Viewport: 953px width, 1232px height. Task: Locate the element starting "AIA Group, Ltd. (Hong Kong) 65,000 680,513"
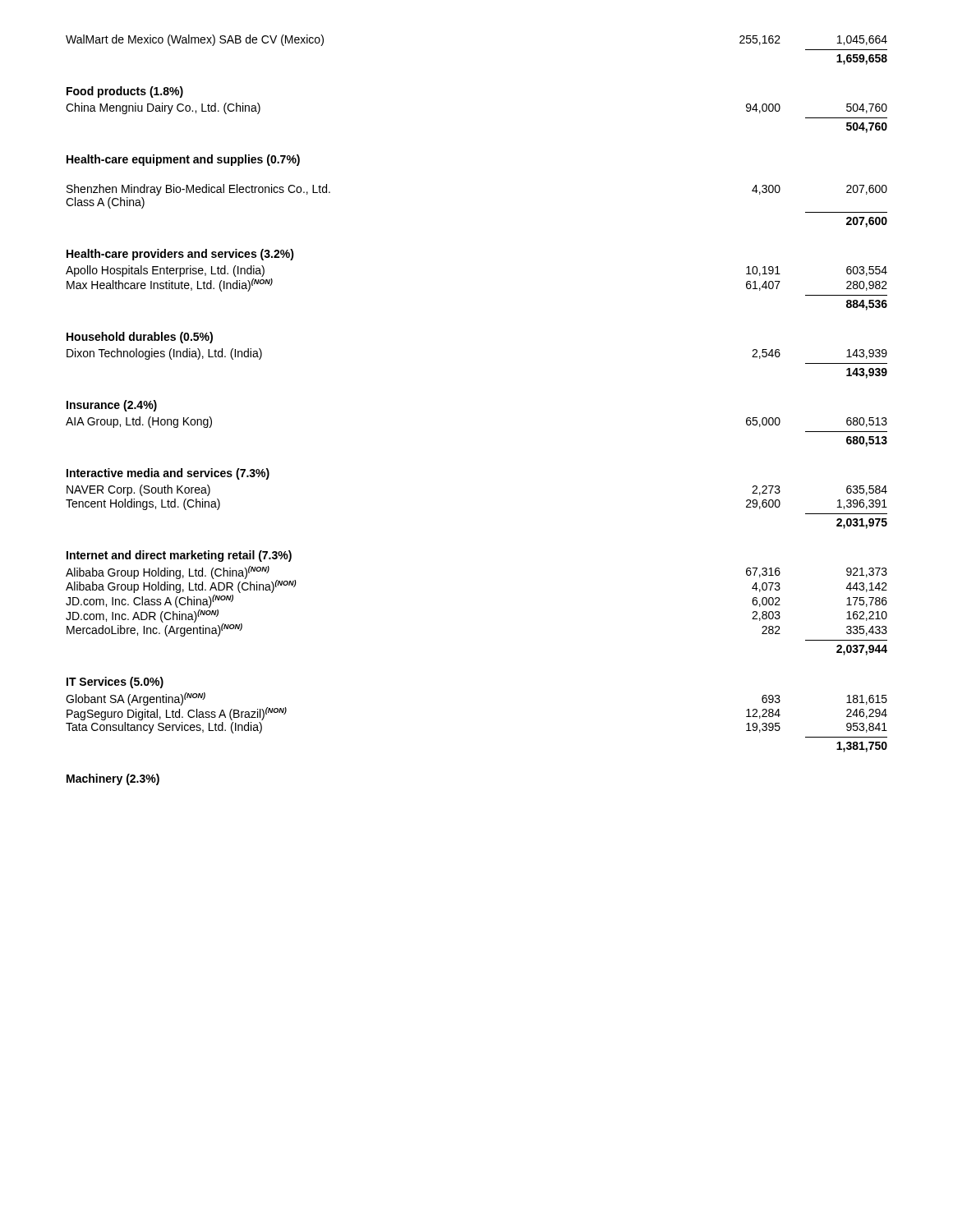click(133, 422)
